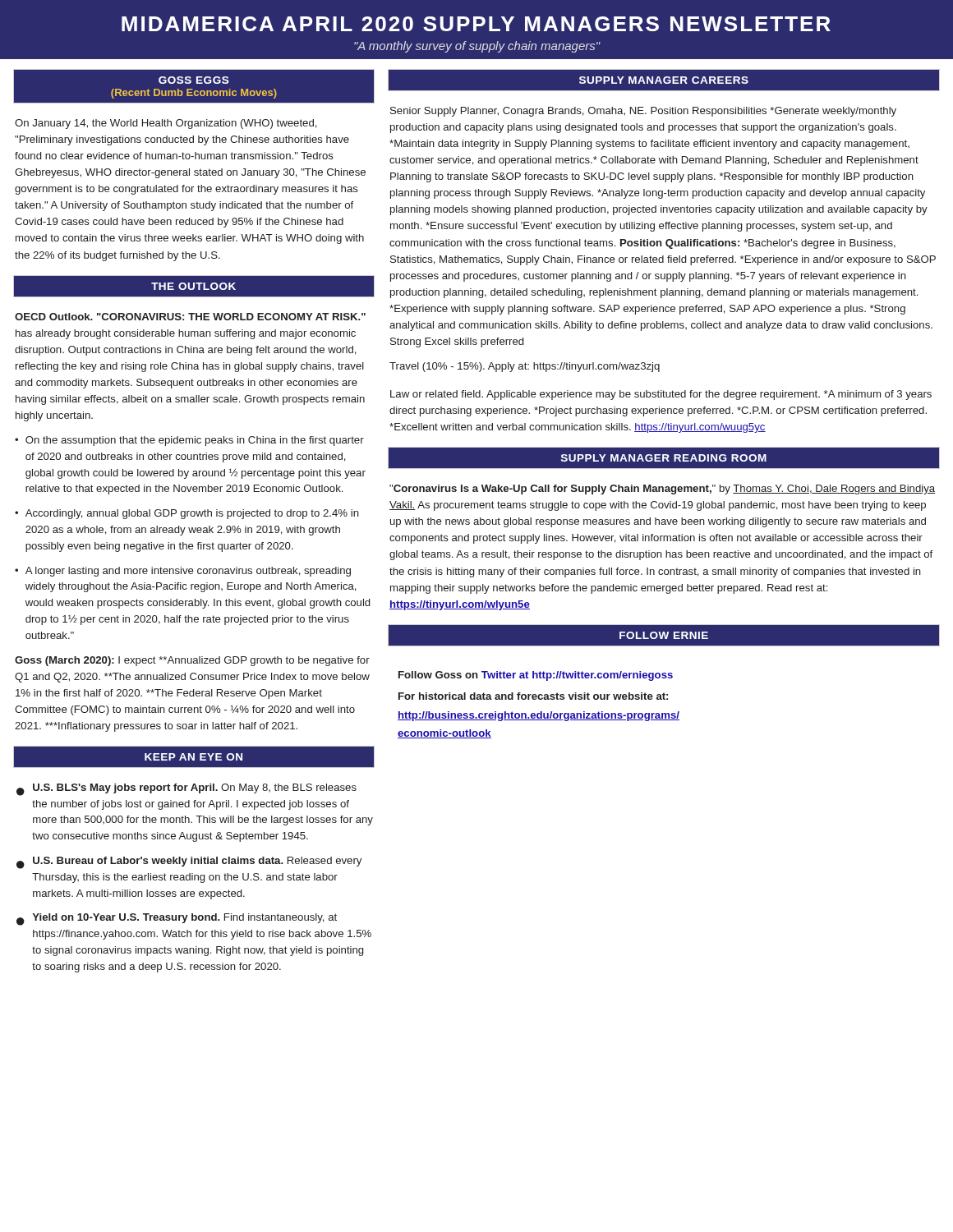This screenshot has width=953, height=1232.
Task: Click on the element starting "Goss (March 2020): I expect"
Action: point(192,693)
